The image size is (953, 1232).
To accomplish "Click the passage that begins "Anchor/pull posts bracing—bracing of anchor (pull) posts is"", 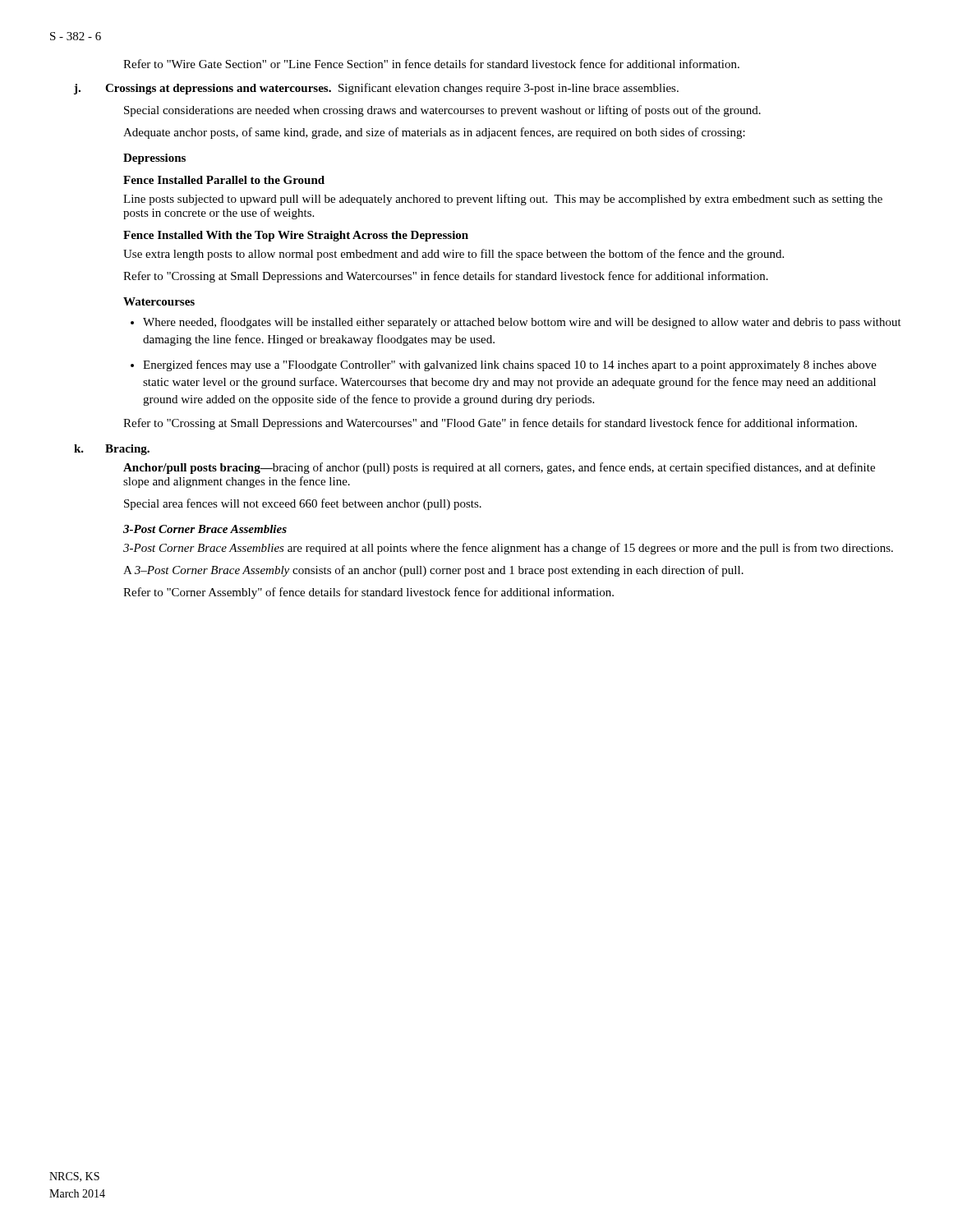I will point(499,474).
